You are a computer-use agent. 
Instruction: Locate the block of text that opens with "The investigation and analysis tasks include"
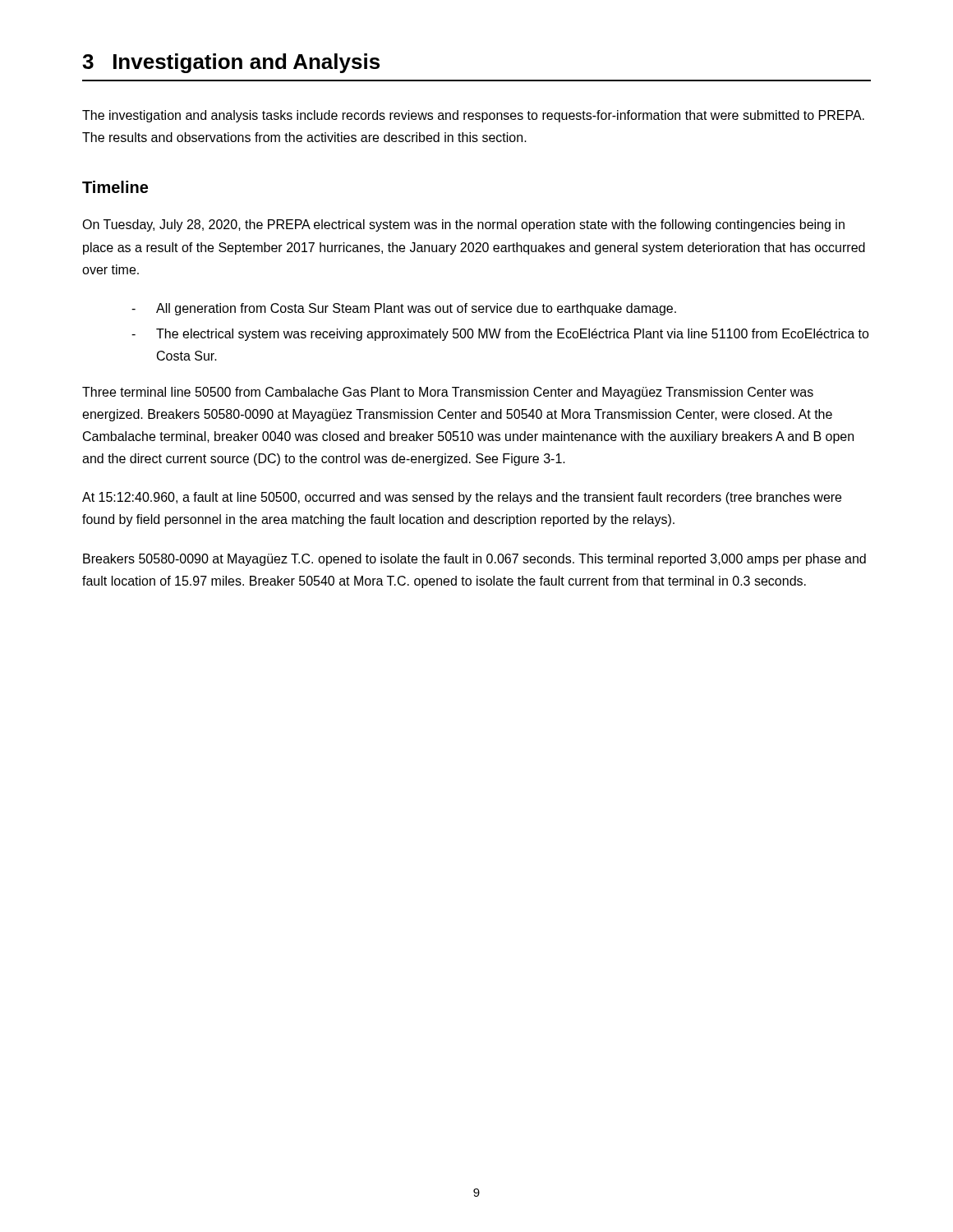474,127
